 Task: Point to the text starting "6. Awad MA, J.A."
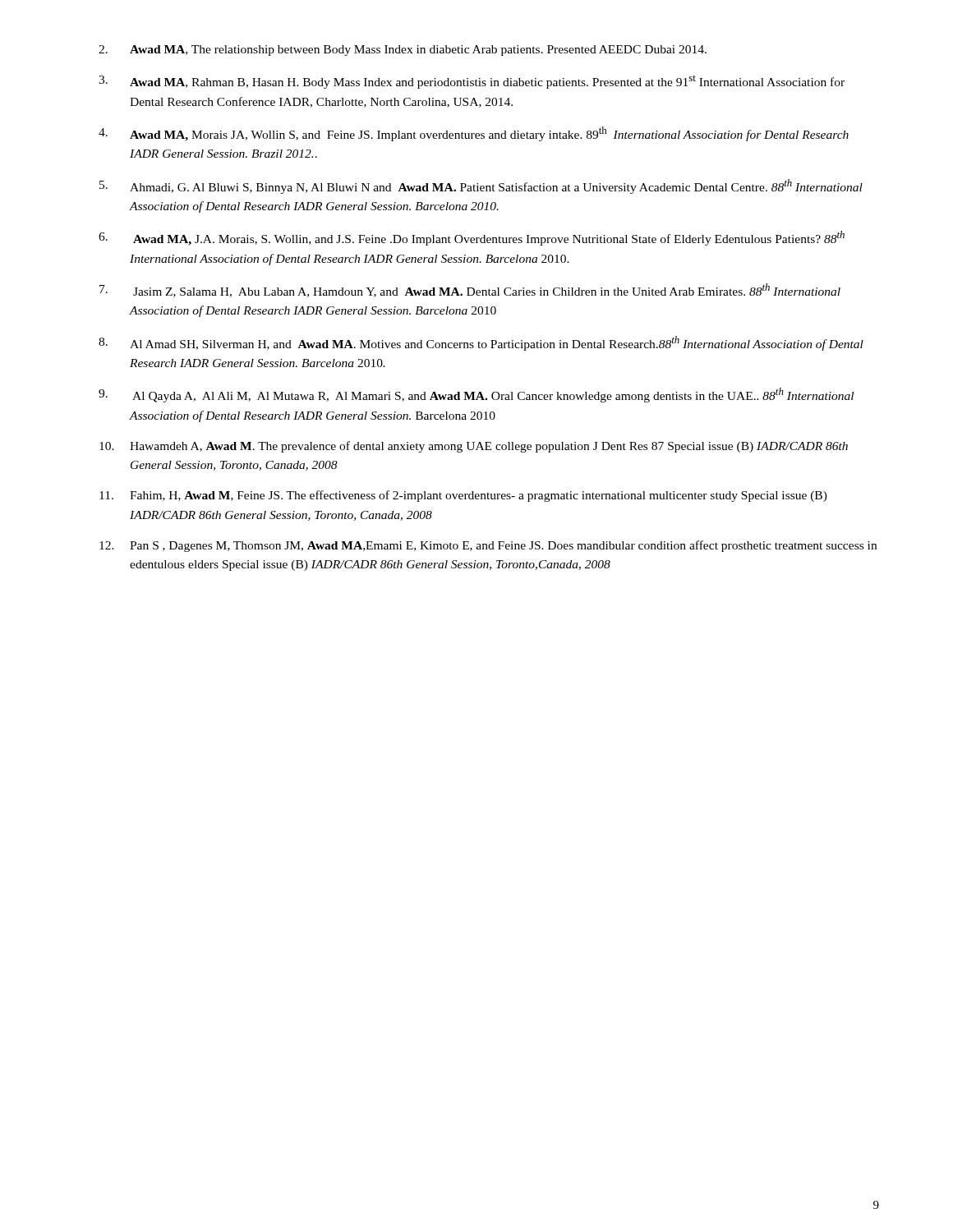coord(489,247)
